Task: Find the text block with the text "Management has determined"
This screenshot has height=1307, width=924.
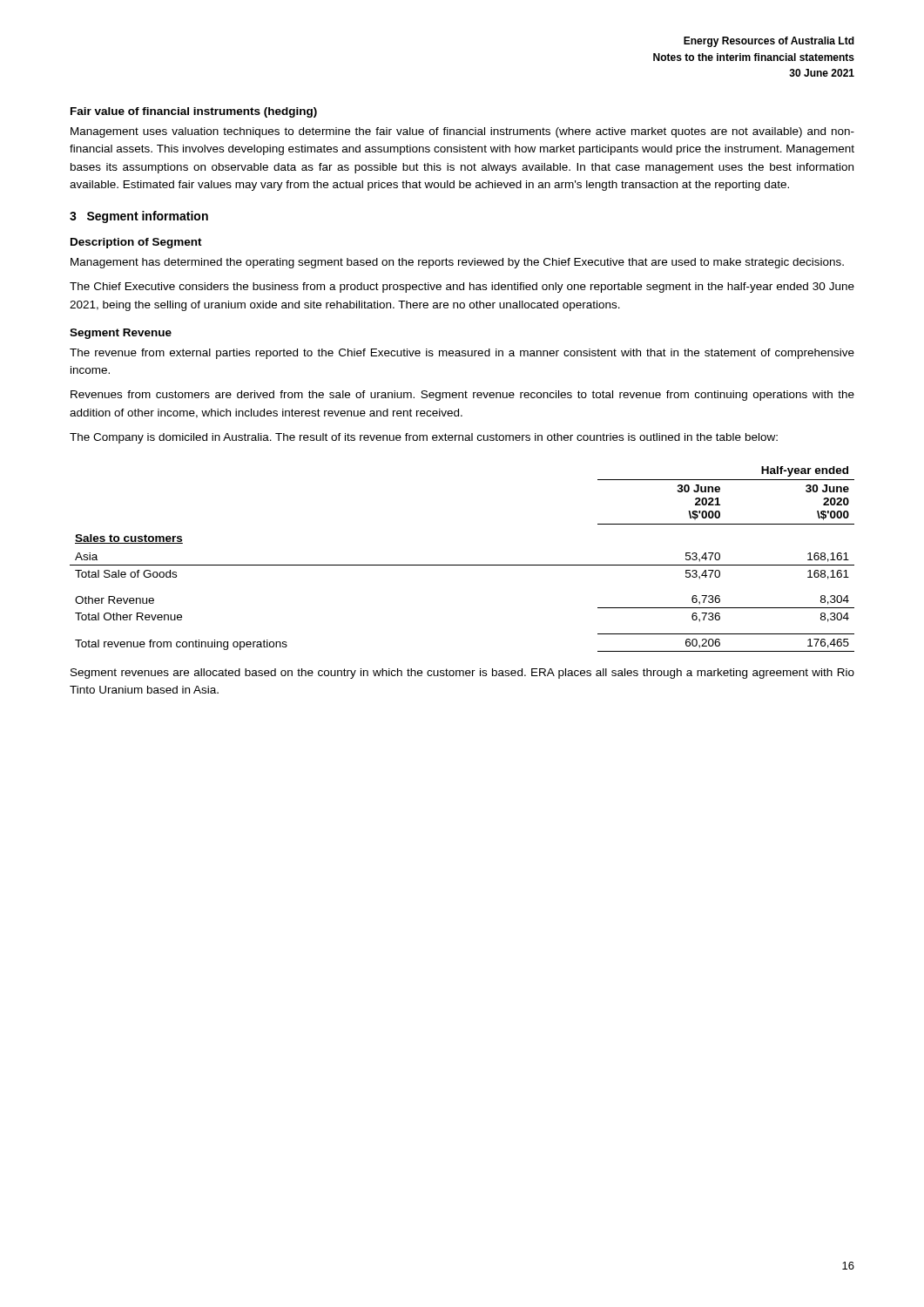Action: [x=462, y=262]
